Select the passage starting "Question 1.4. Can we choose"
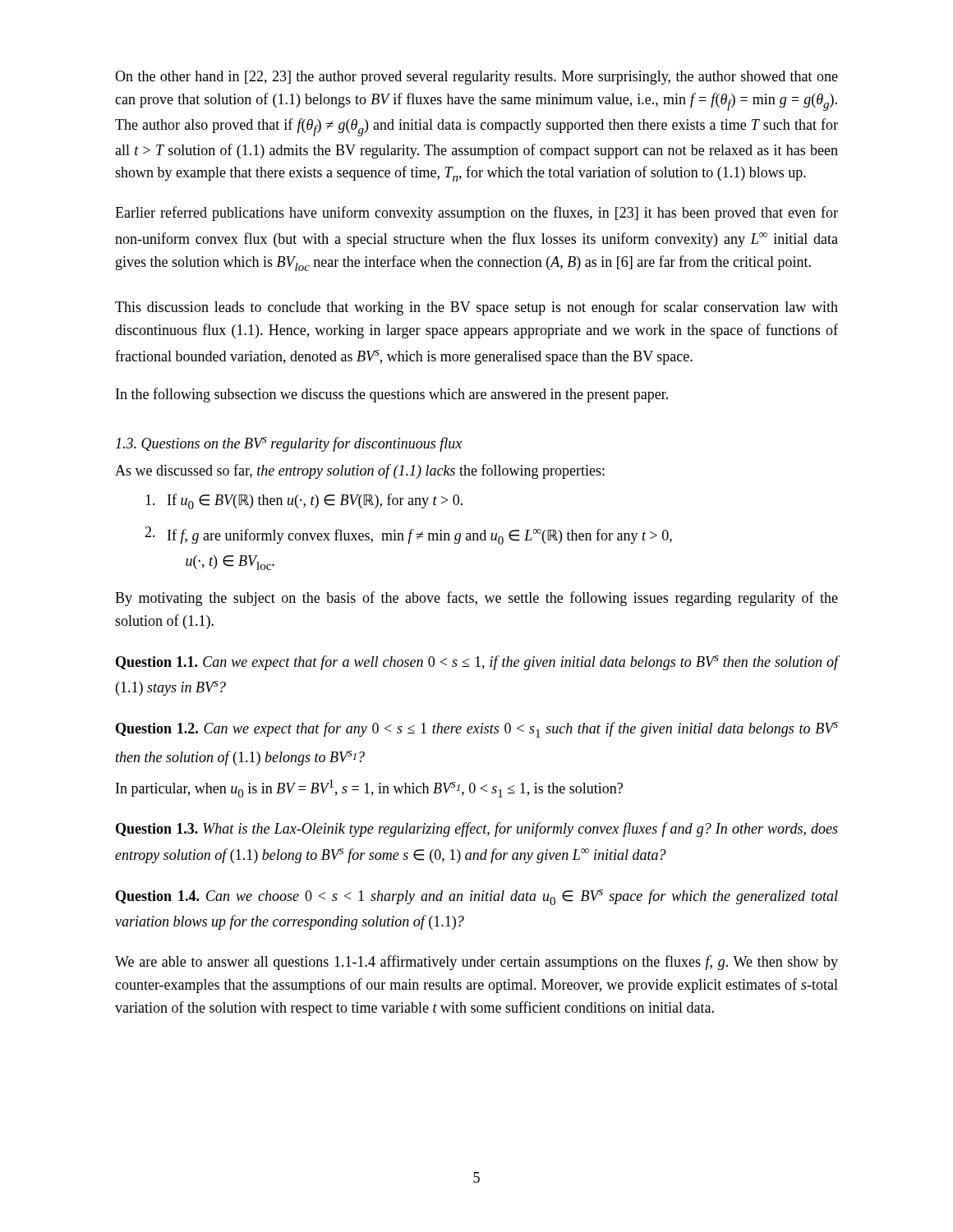Screen dimensions: 1232x953 point(476,907)
